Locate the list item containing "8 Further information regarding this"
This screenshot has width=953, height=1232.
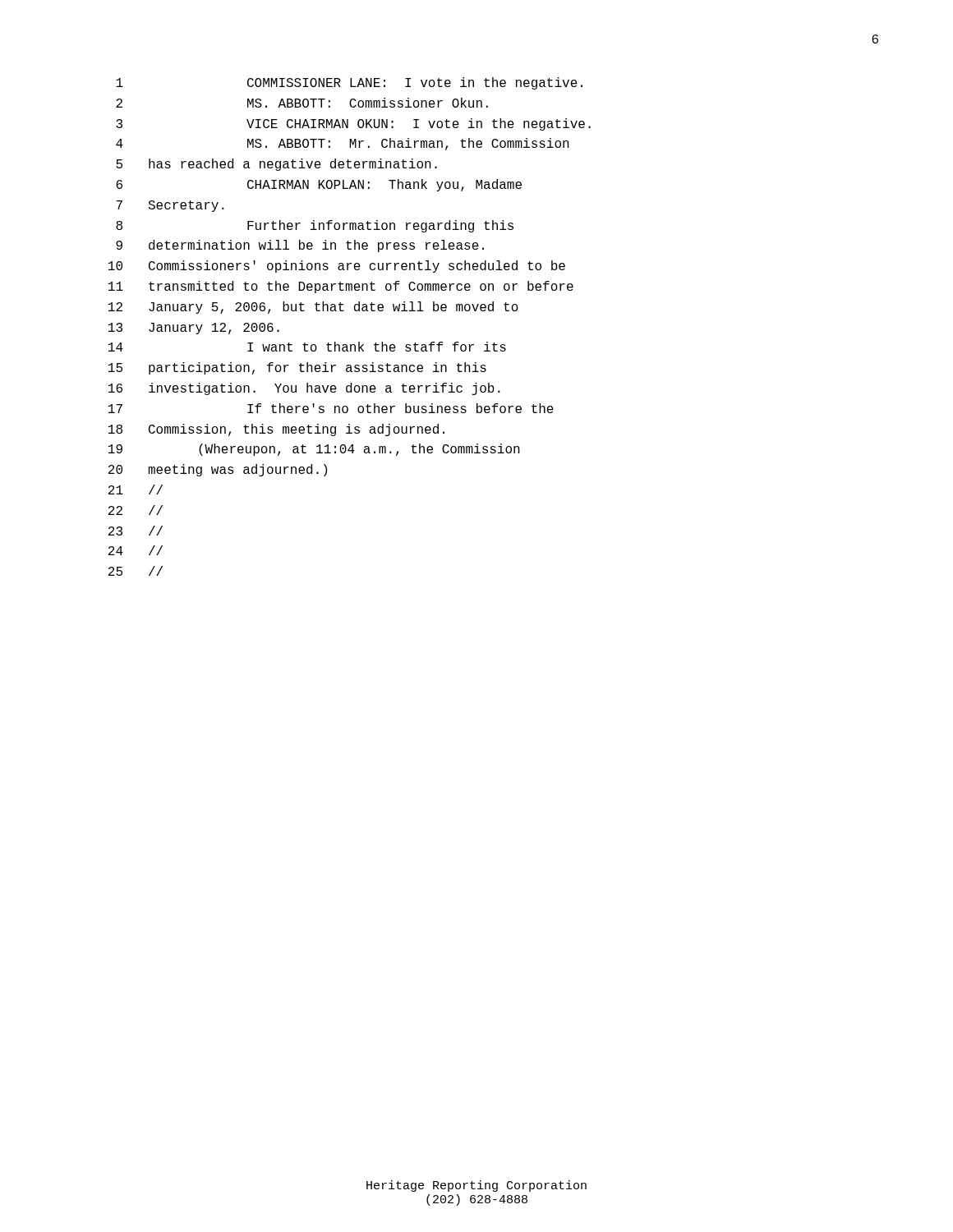coord(476,227)
